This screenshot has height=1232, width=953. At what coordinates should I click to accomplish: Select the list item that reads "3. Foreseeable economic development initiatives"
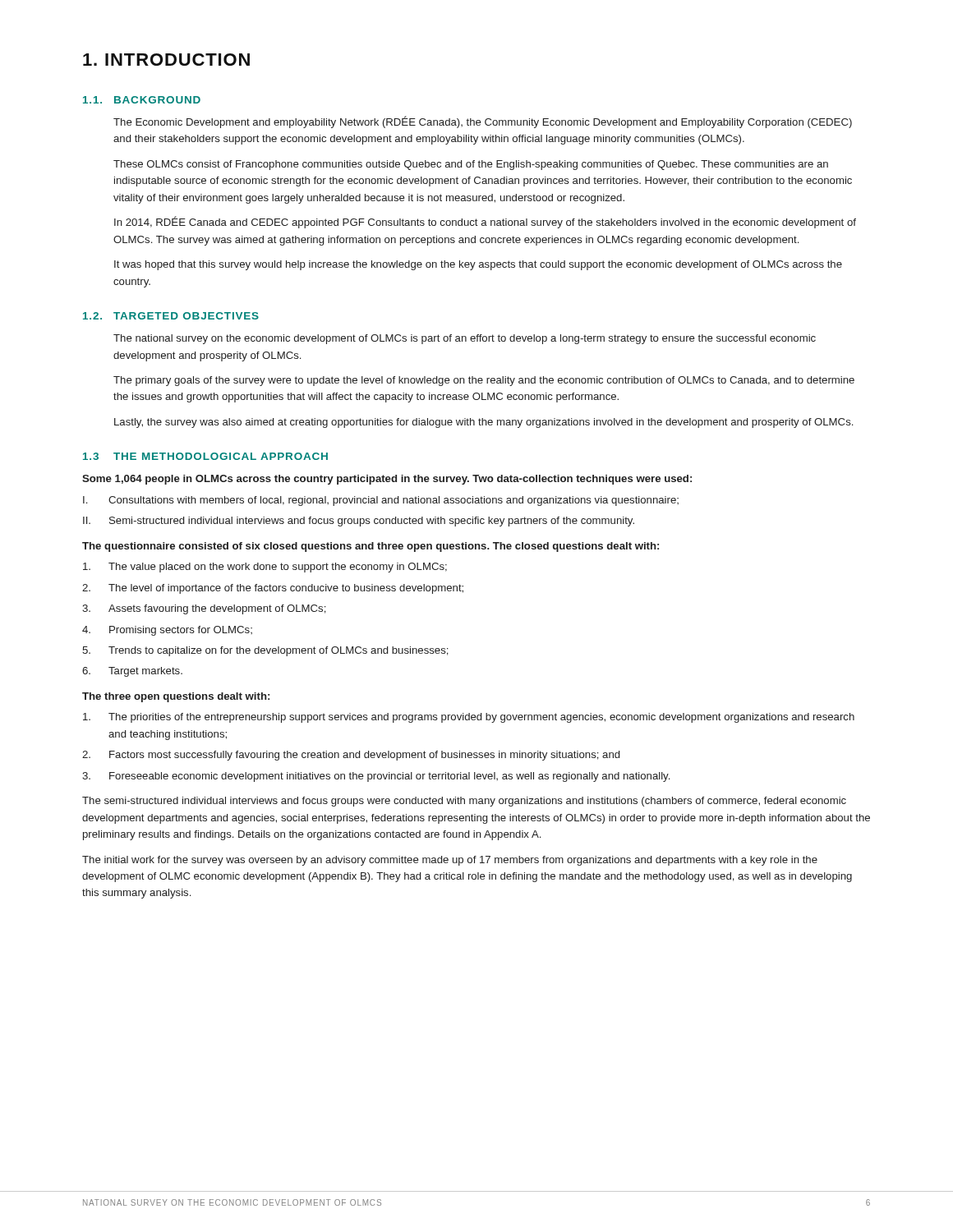476,776
